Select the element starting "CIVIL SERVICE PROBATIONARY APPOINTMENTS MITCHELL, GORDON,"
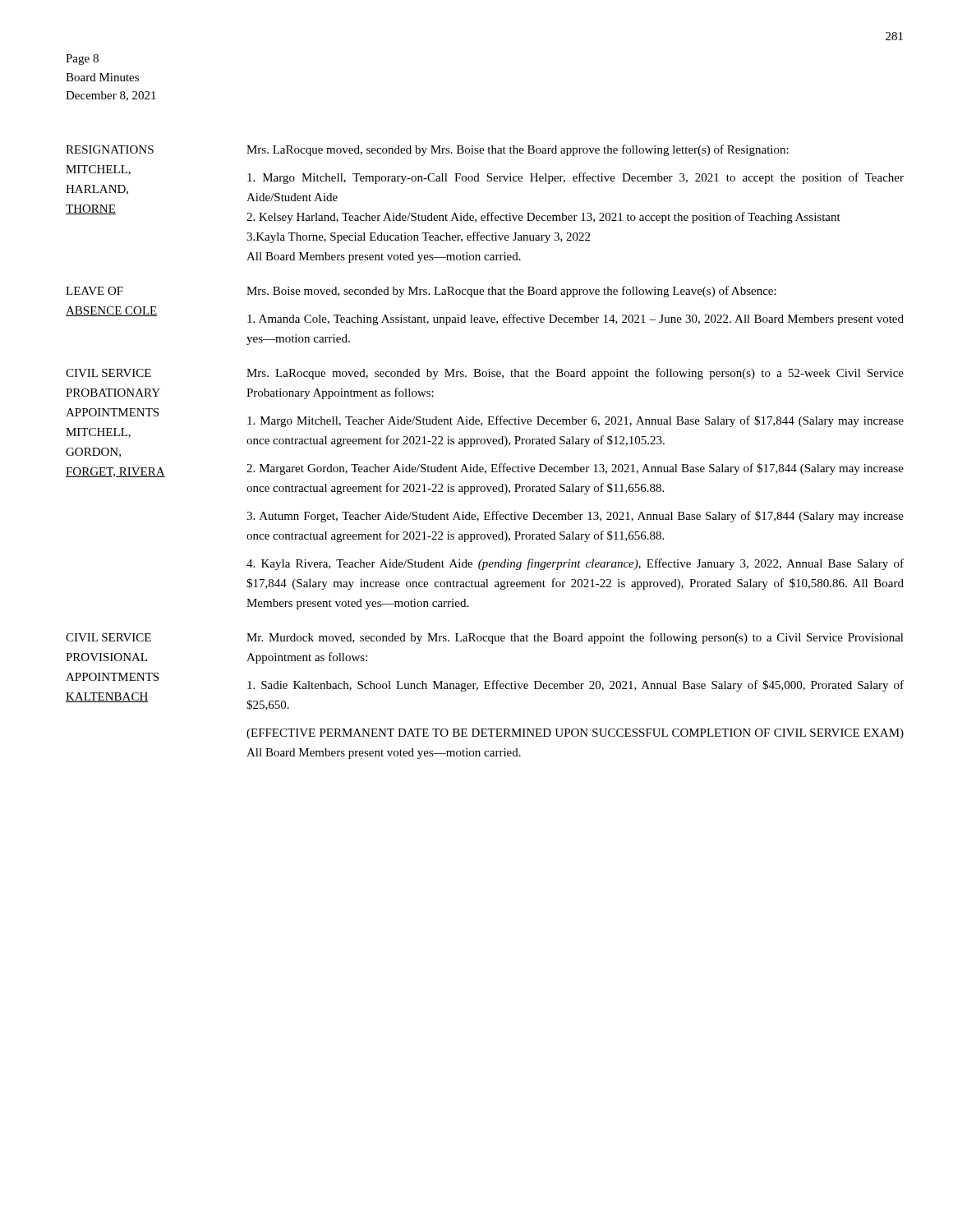953x1232 pixels. (115, 422)
